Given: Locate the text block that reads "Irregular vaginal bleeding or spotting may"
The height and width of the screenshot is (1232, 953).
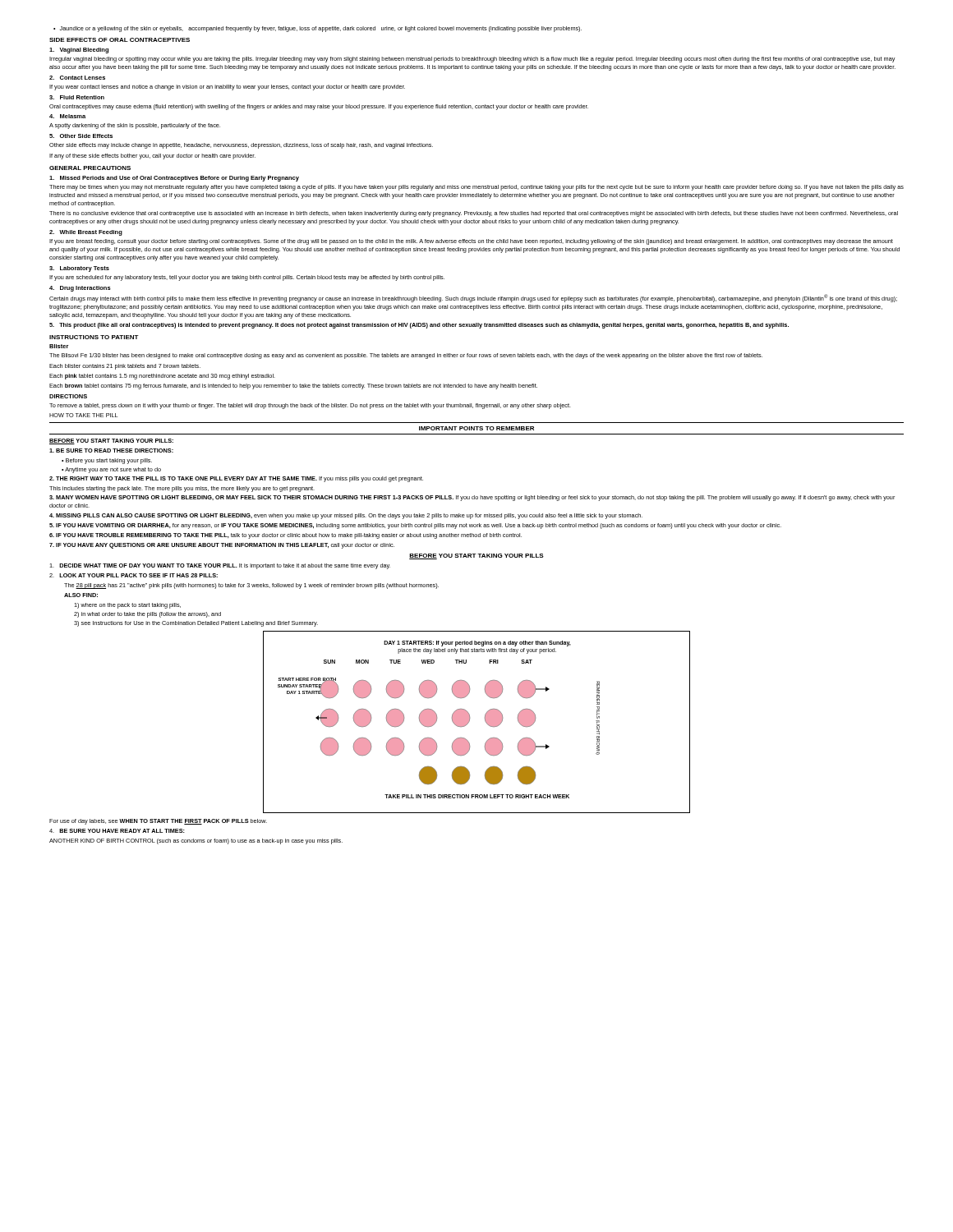Looking at the screenshot, I should [472, 63].
